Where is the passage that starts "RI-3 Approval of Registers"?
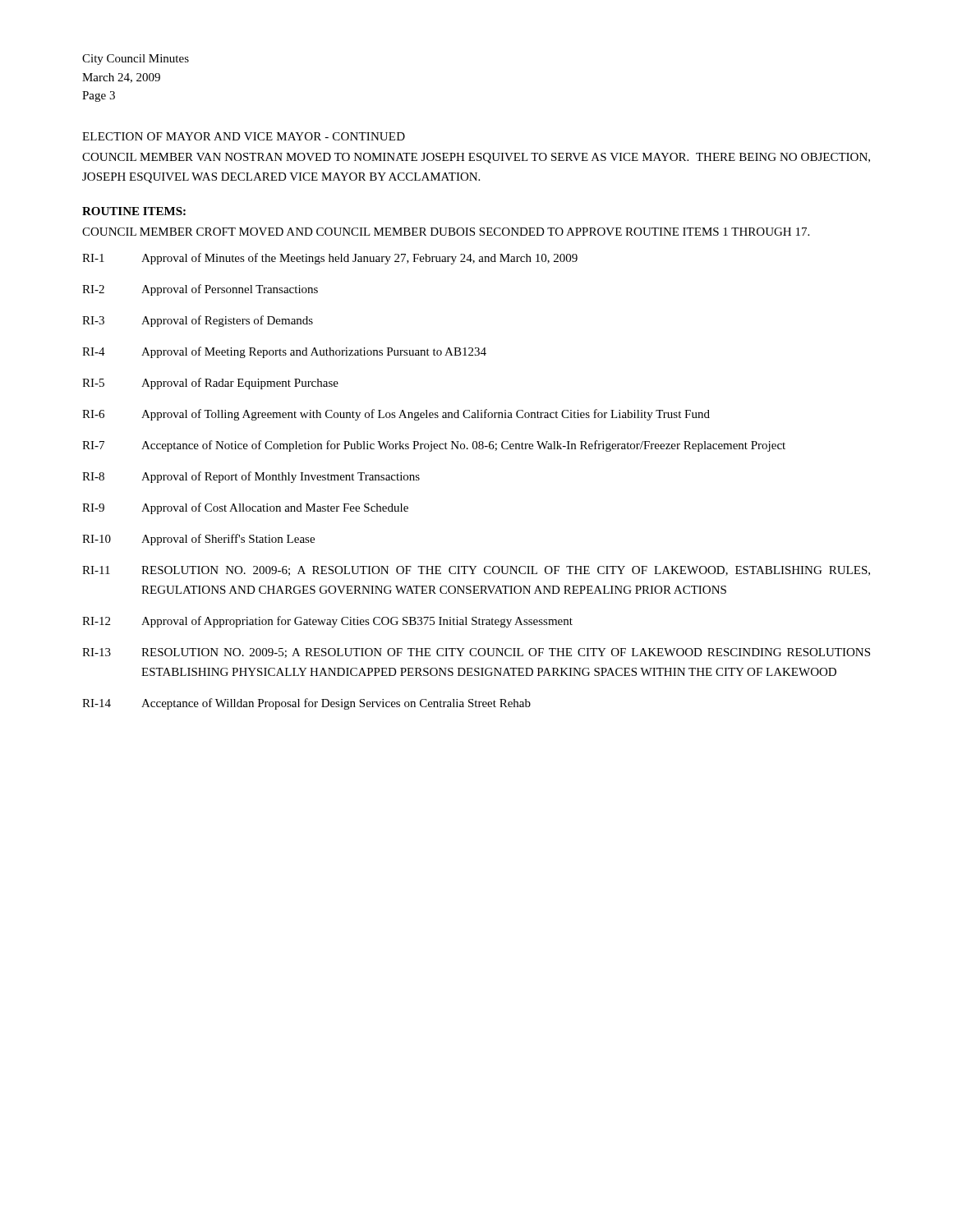Viewport: 953px width, 1232px height. pyautogui.click(x=198, y=321)
